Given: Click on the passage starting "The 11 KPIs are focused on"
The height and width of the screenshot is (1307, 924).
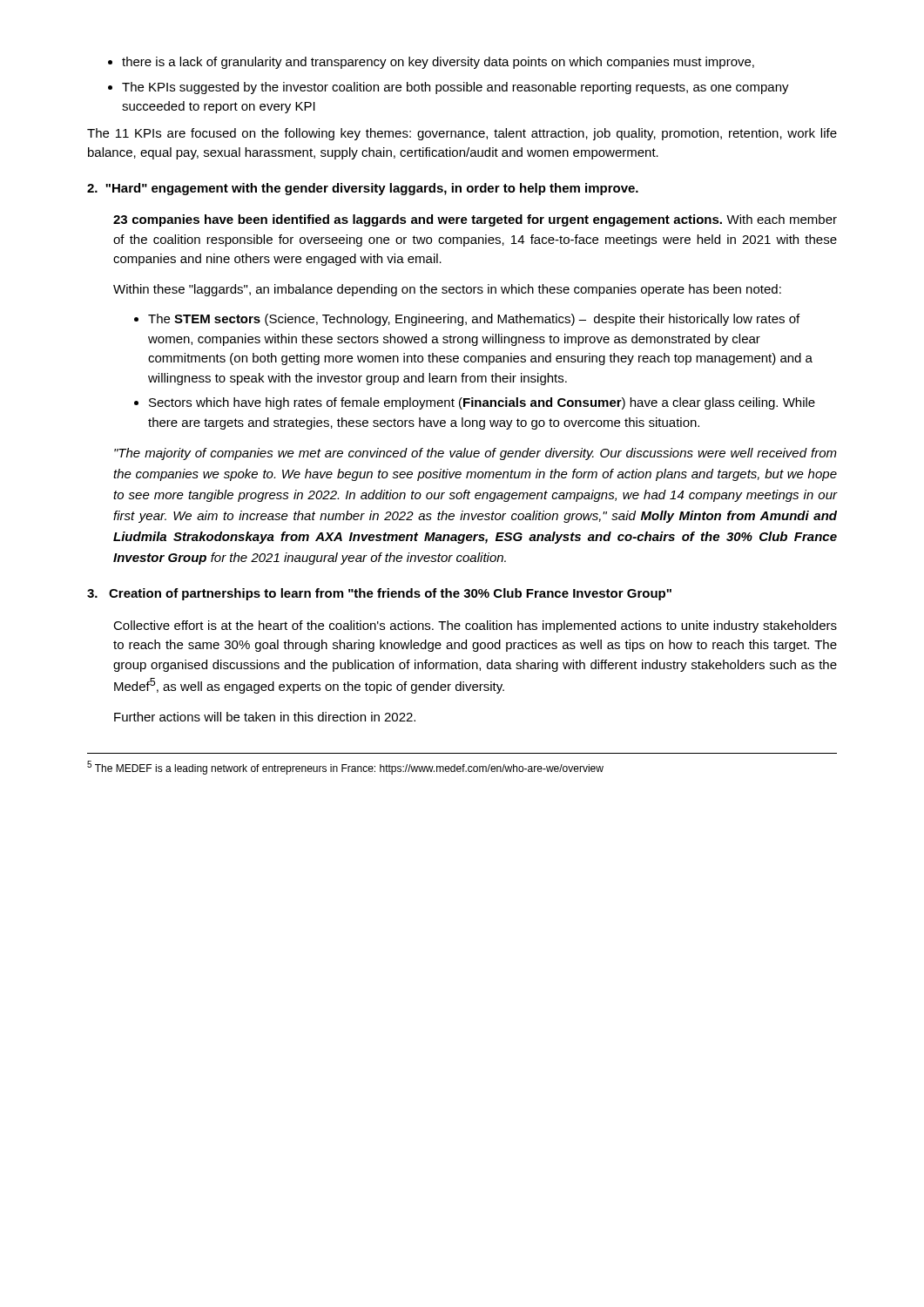Looking at the screenshot, I should 462,142.
